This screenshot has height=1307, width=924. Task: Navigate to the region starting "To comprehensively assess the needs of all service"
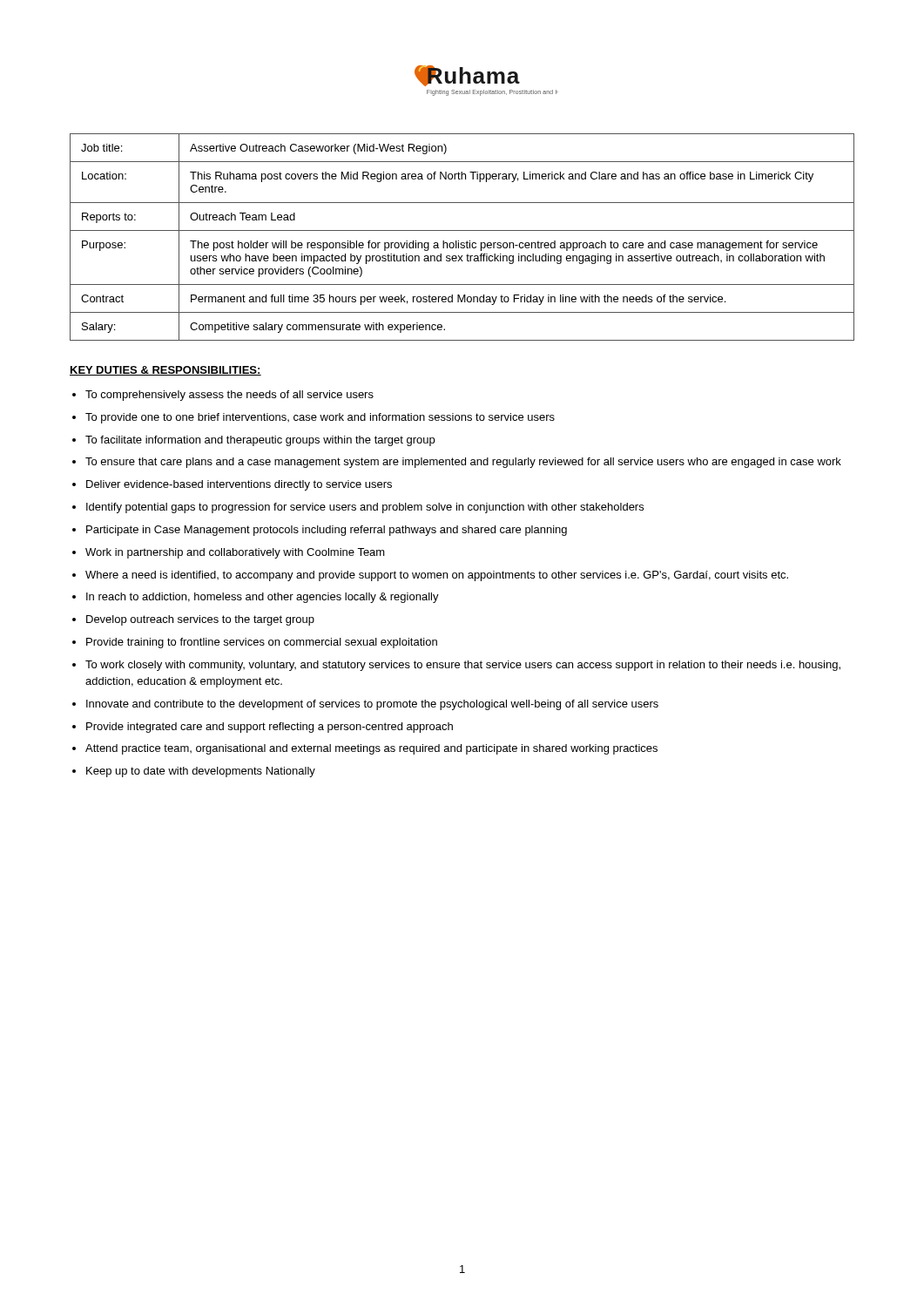229,394
